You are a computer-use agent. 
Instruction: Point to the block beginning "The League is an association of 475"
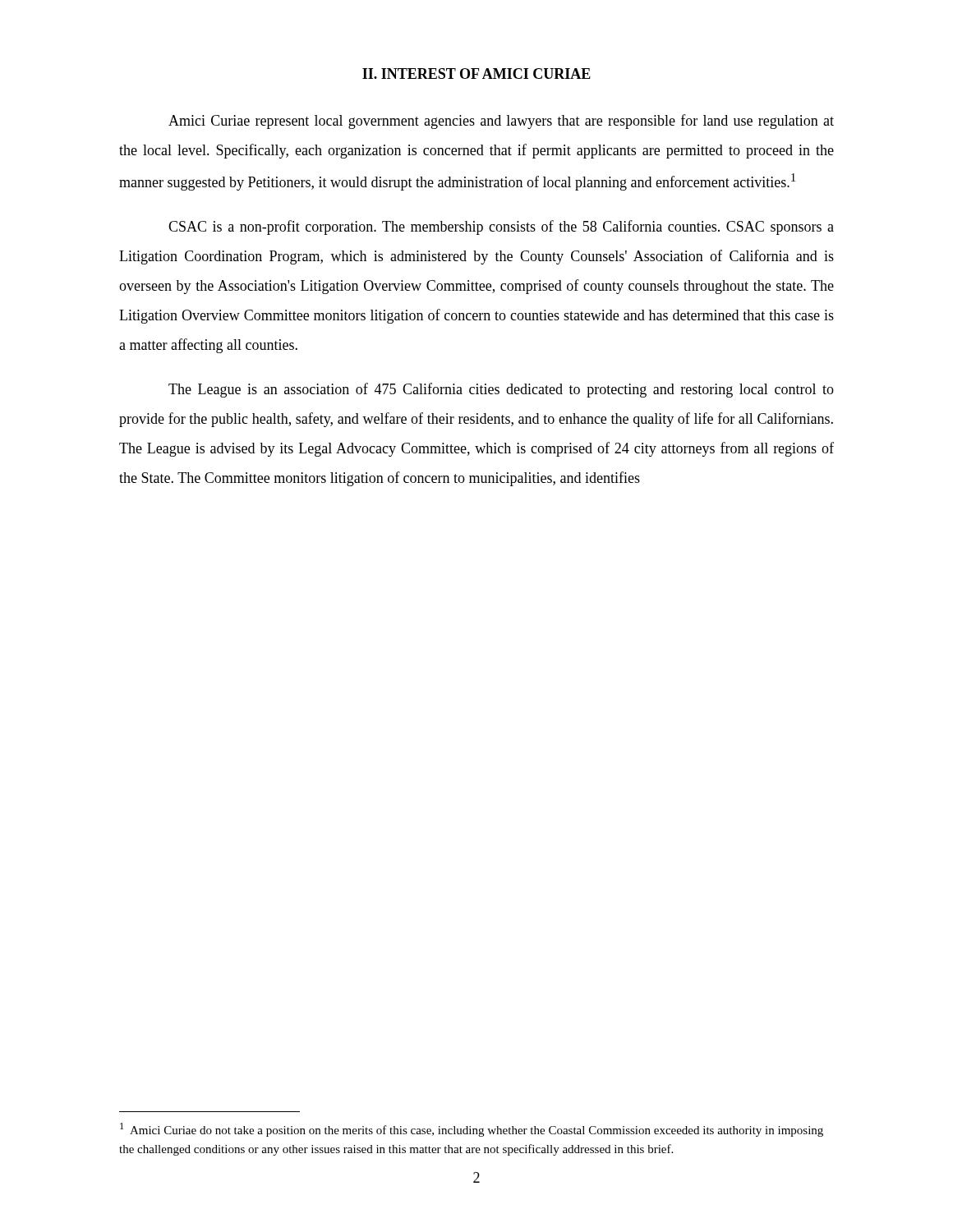coord(476,434)
